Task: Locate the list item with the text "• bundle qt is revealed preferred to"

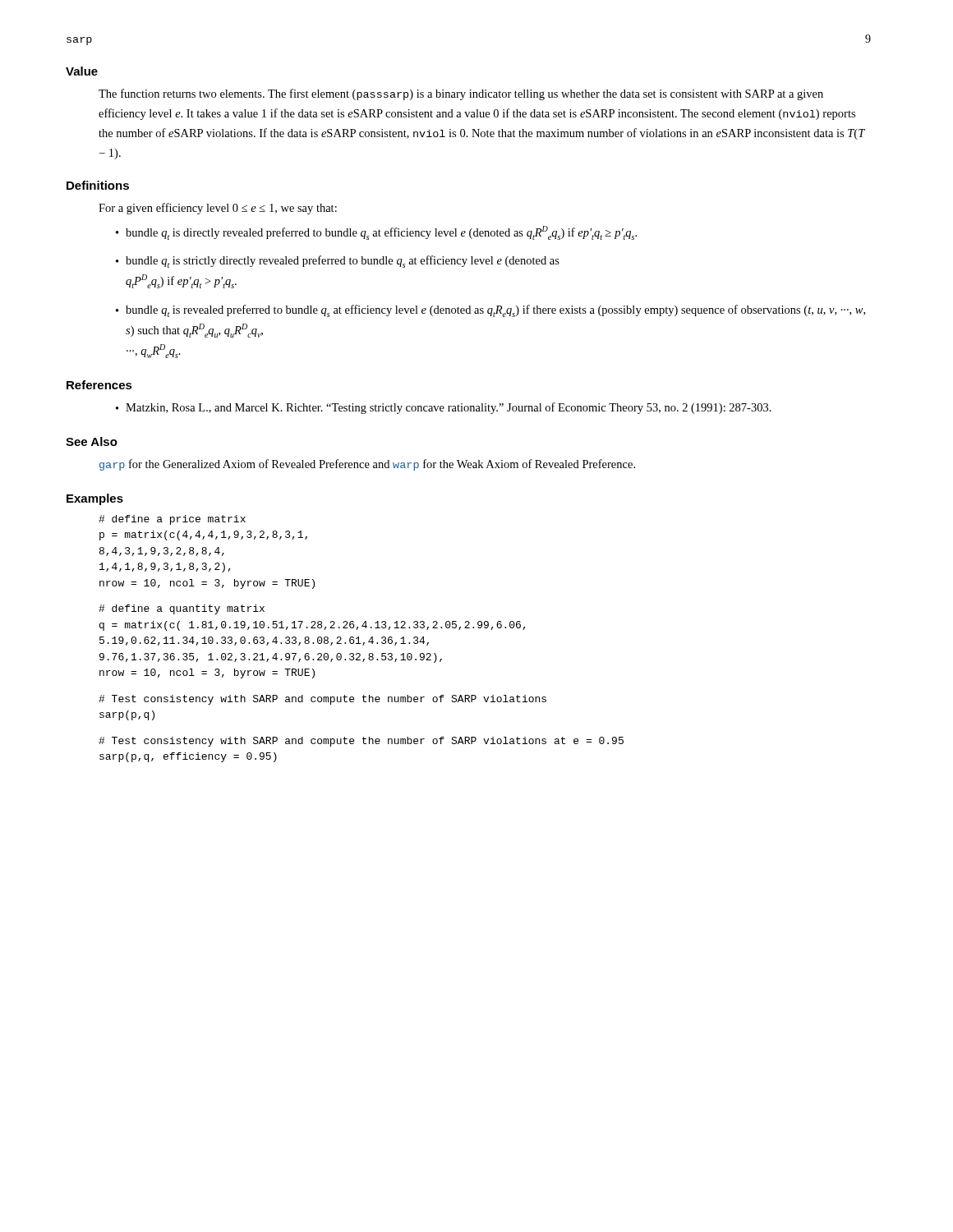Action: (x=490, y=311)
